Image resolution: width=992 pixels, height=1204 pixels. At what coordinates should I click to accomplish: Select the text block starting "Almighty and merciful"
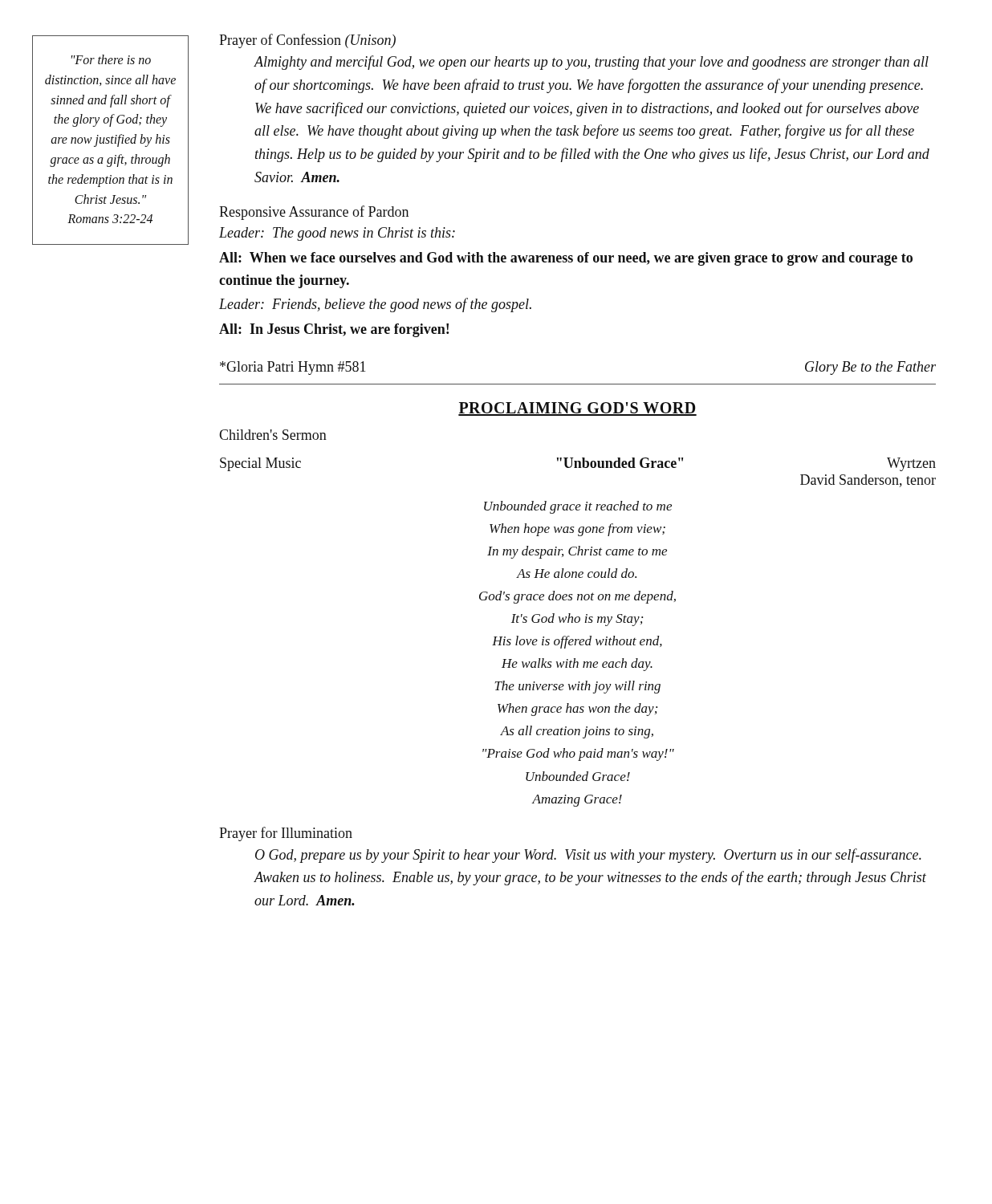(x=592, y=120)
